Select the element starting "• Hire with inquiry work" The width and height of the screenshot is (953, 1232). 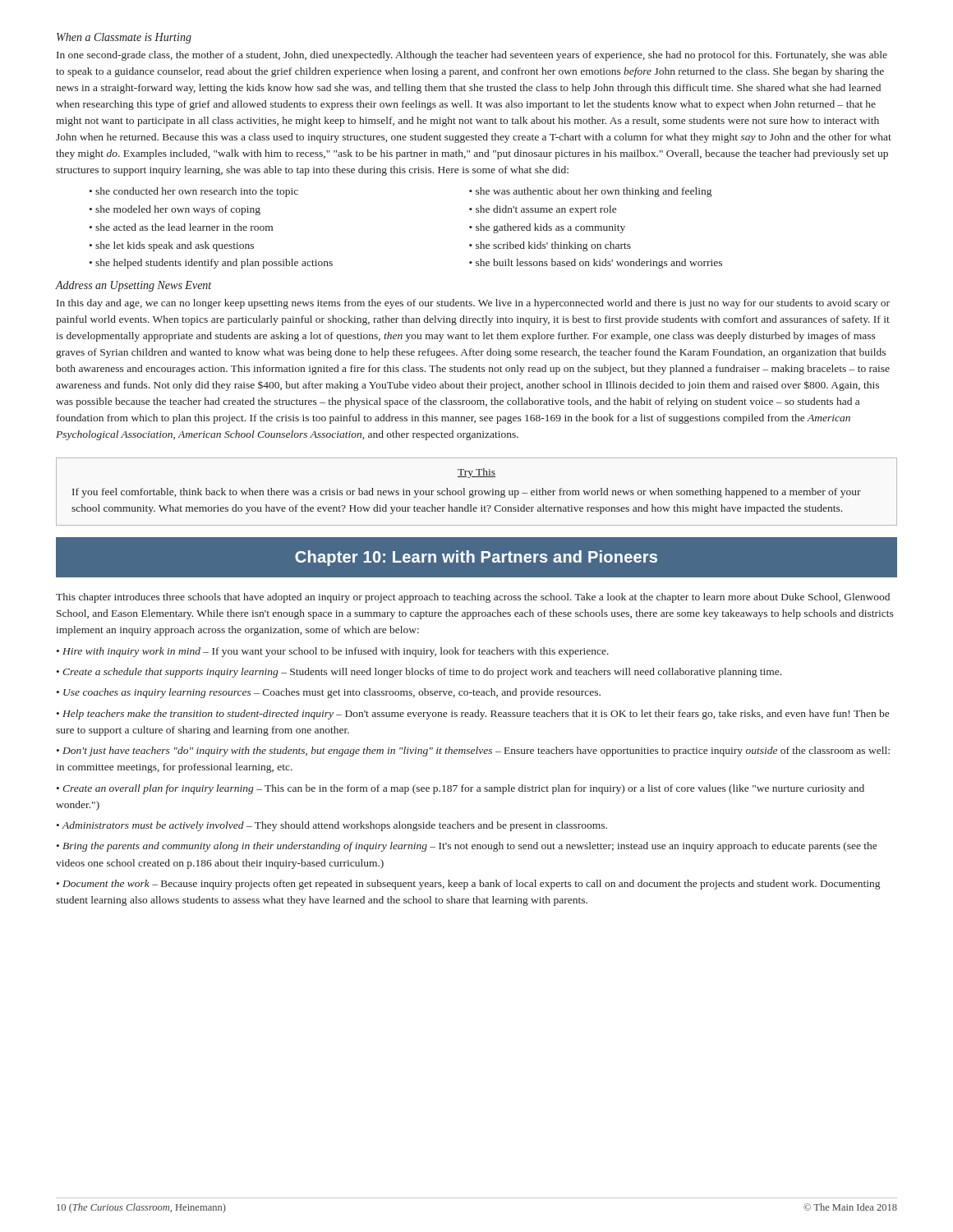[332, 651]
